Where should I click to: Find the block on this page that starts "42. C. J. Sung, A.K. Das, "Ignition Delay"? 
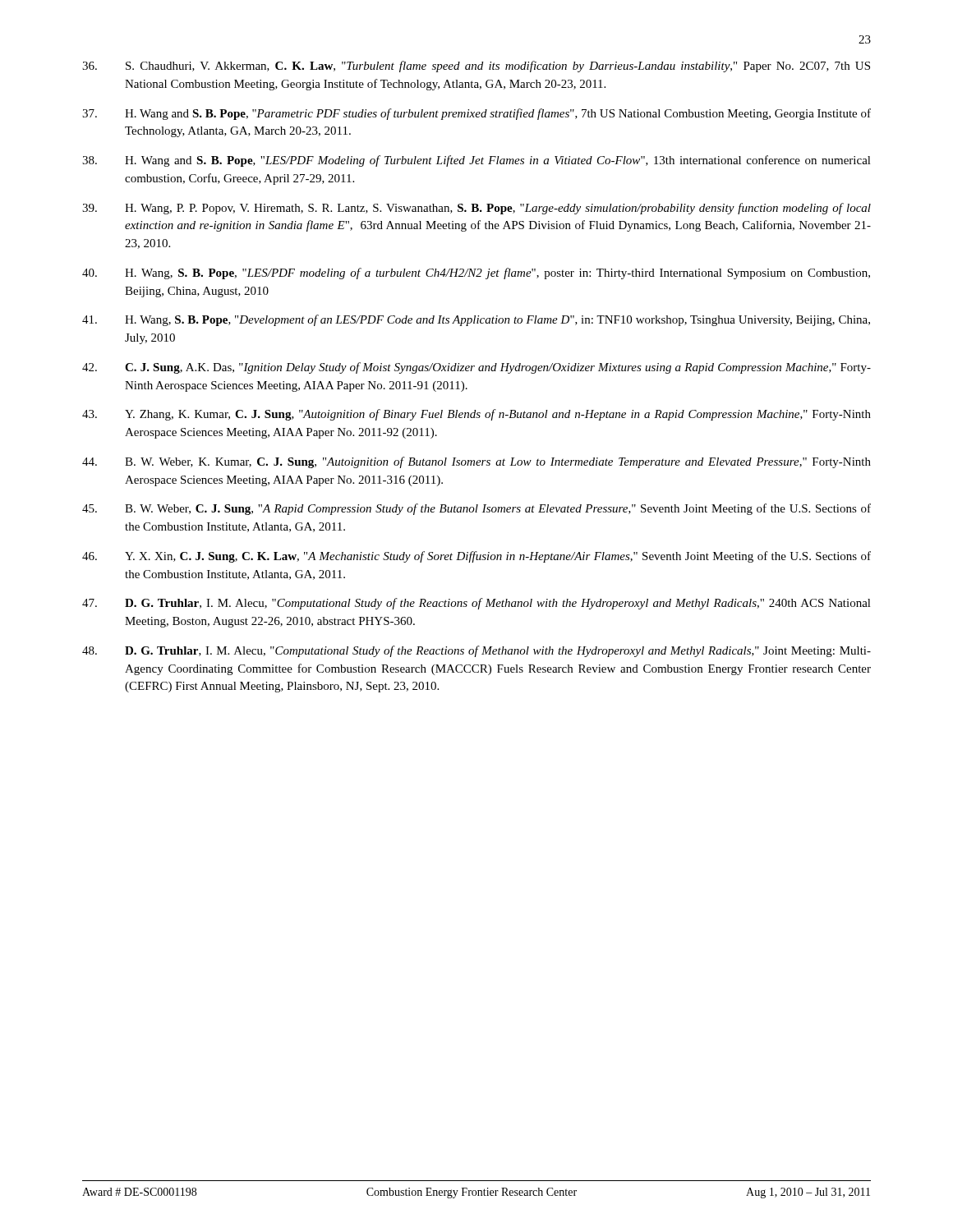[476, 377]
